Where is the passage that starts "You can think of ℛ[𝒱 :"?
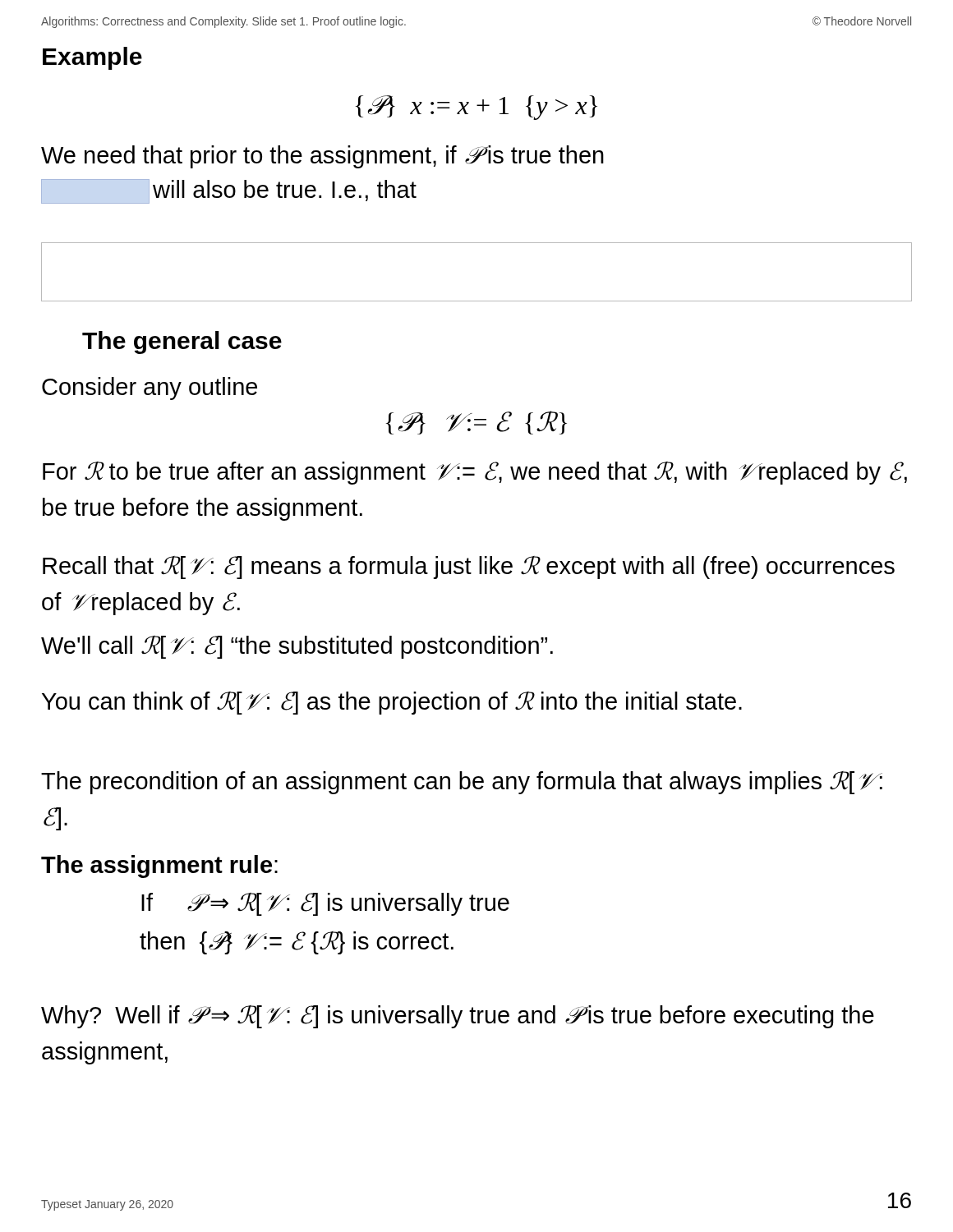 pyautogui.click(x=392, y=701)
